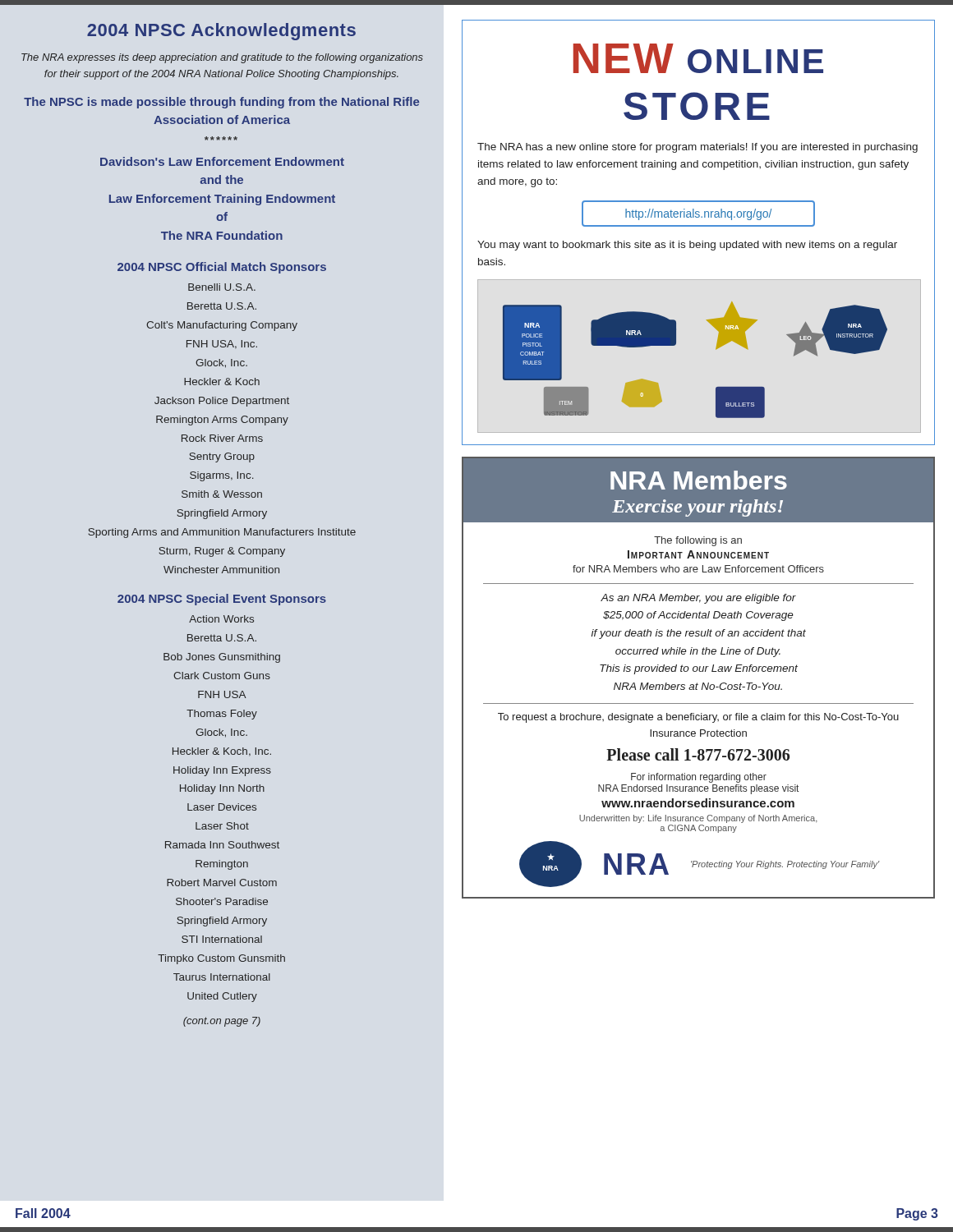Locate the block starting "For information regarding otherNRA Endorsed Insurance Benefits please"

coord(698,783)
